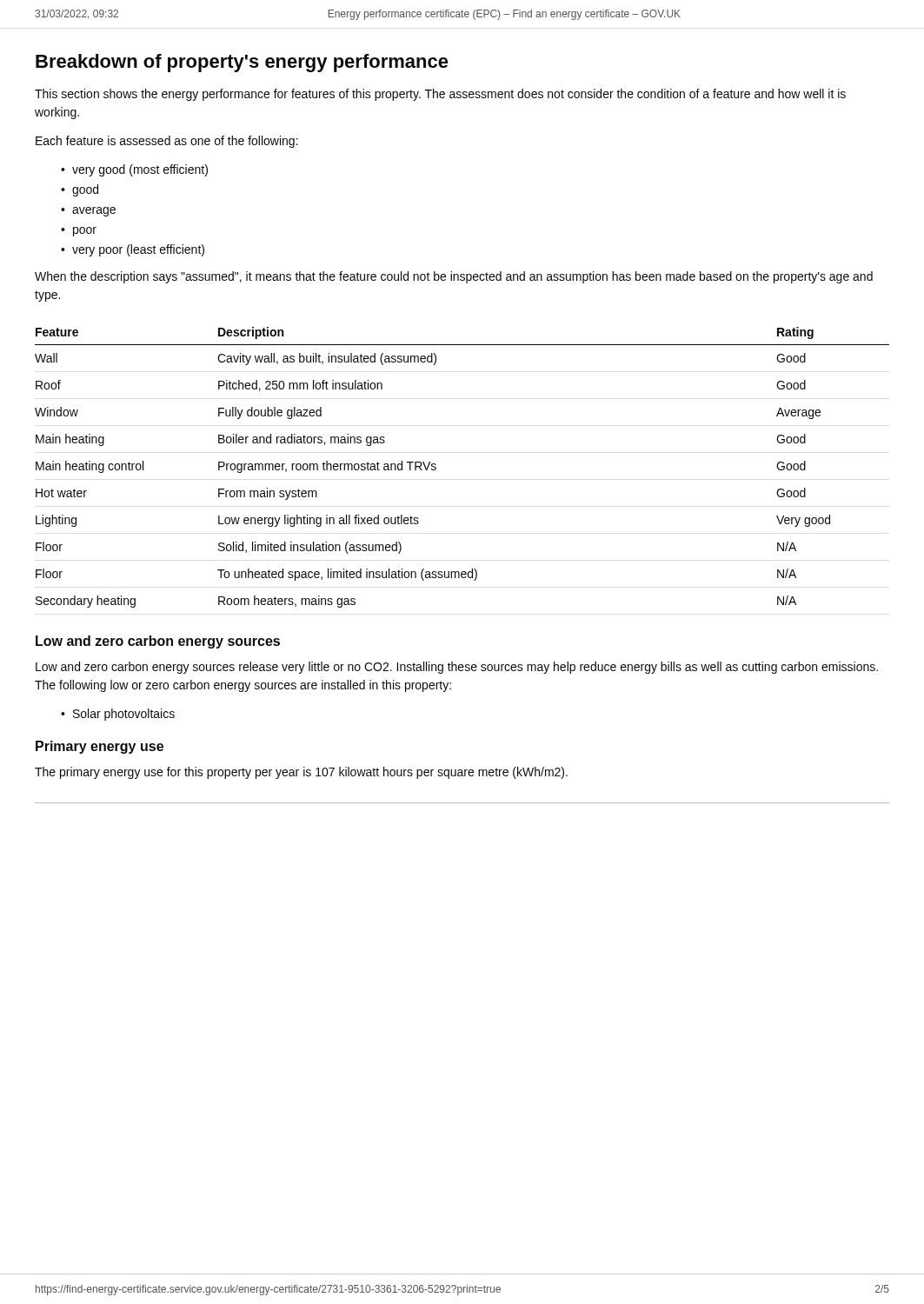Point to "Low and zero carbon energy sources"
This screenshot has height=1304, width=924.
tap(158, 641)
